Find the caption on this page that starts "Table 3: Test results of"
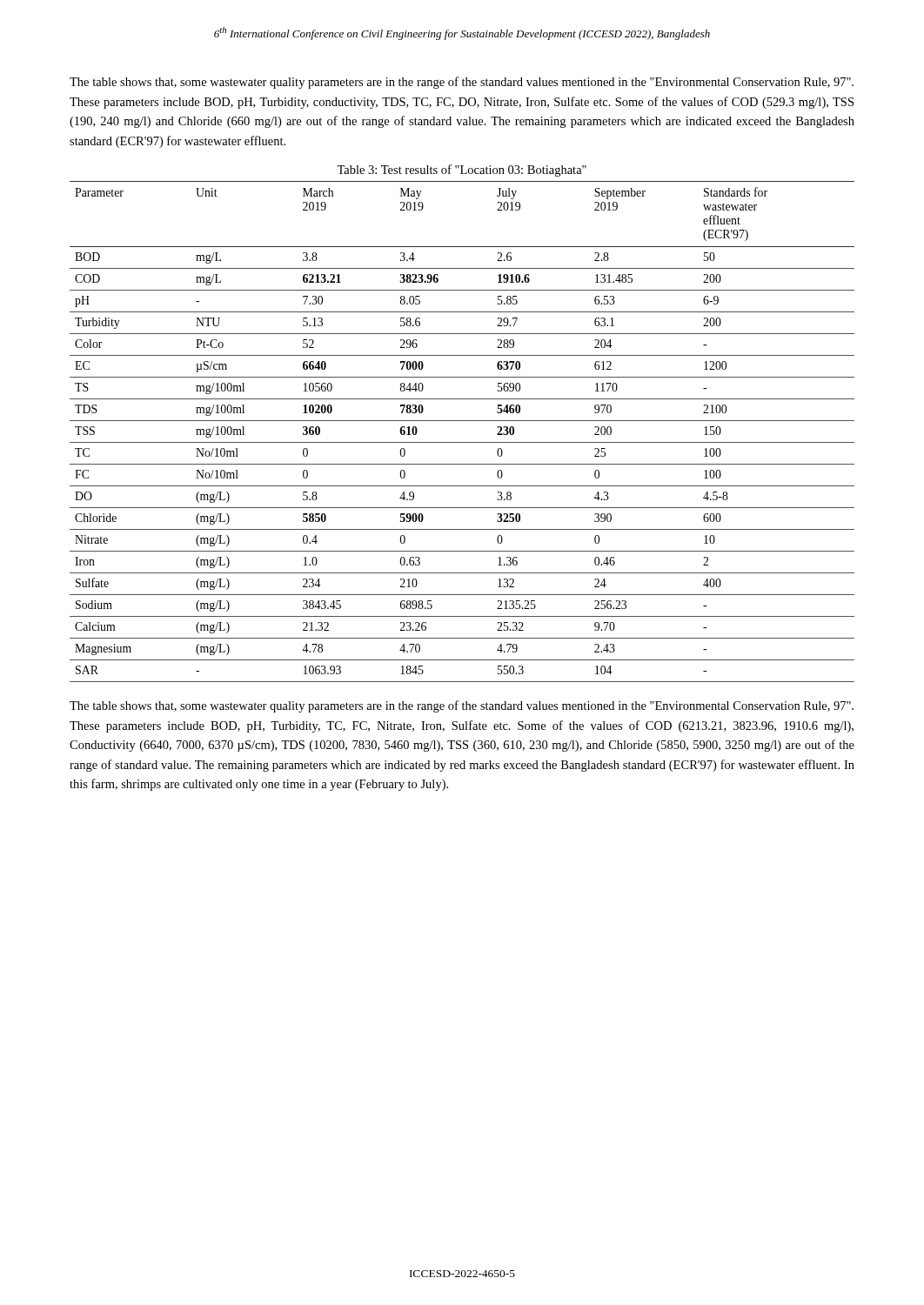Screen dimensions: 1305x924 [462, 170]
